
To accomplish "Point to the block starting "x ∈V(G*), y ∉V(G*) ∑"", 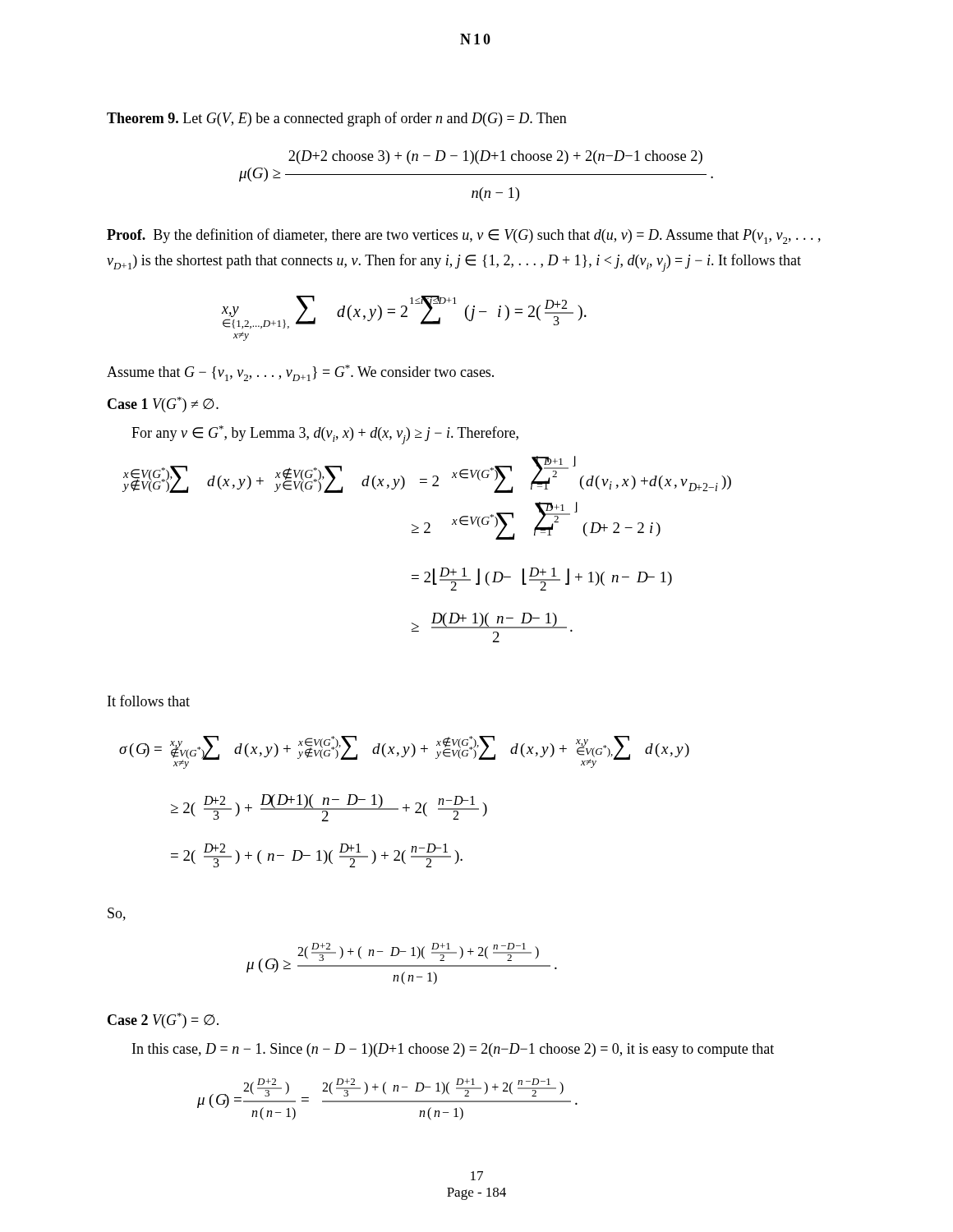I will (x=476, y=566).
